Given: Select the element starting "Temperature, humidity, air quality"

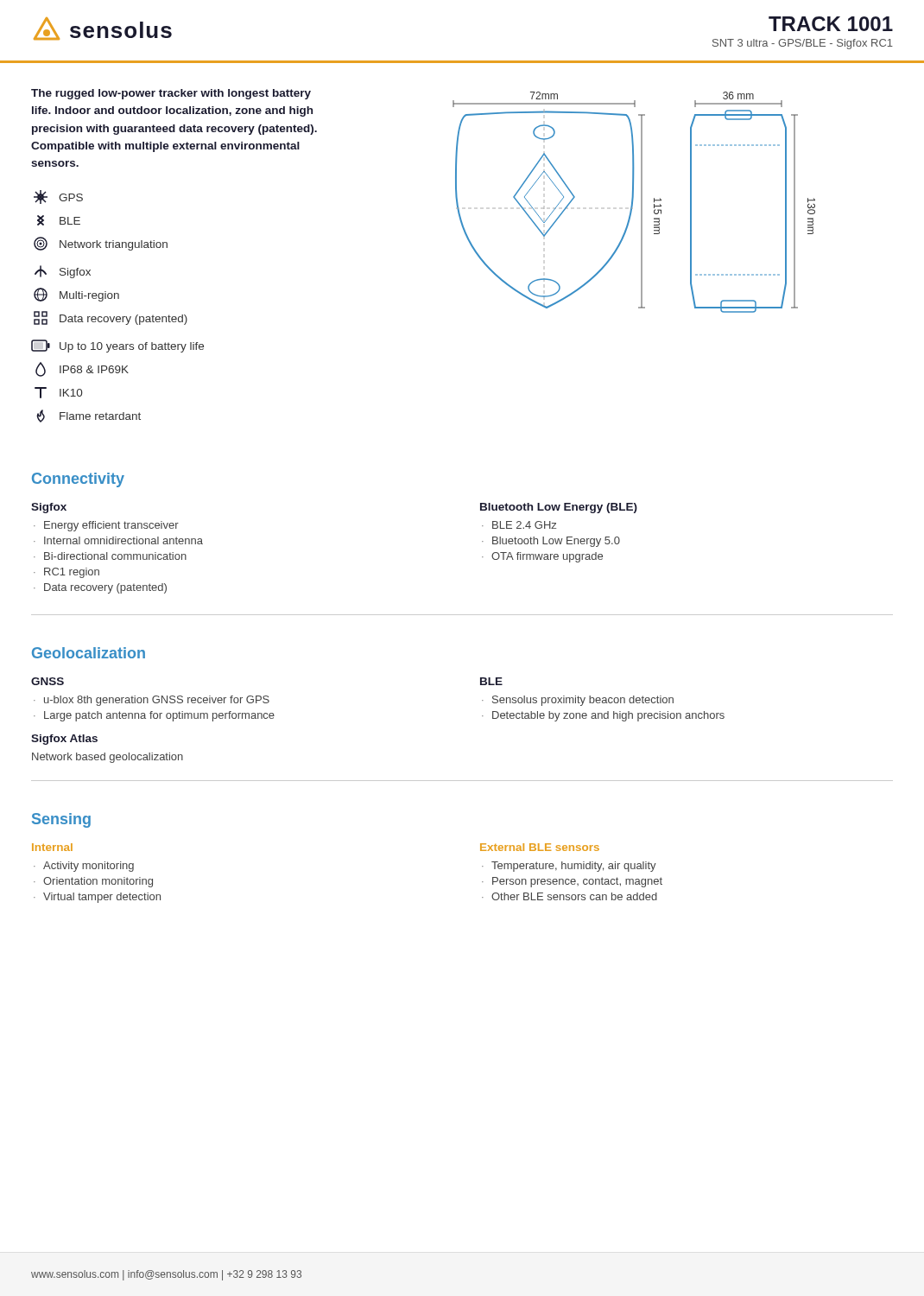Looking at the screenshot, I should (x=574, y=865).
